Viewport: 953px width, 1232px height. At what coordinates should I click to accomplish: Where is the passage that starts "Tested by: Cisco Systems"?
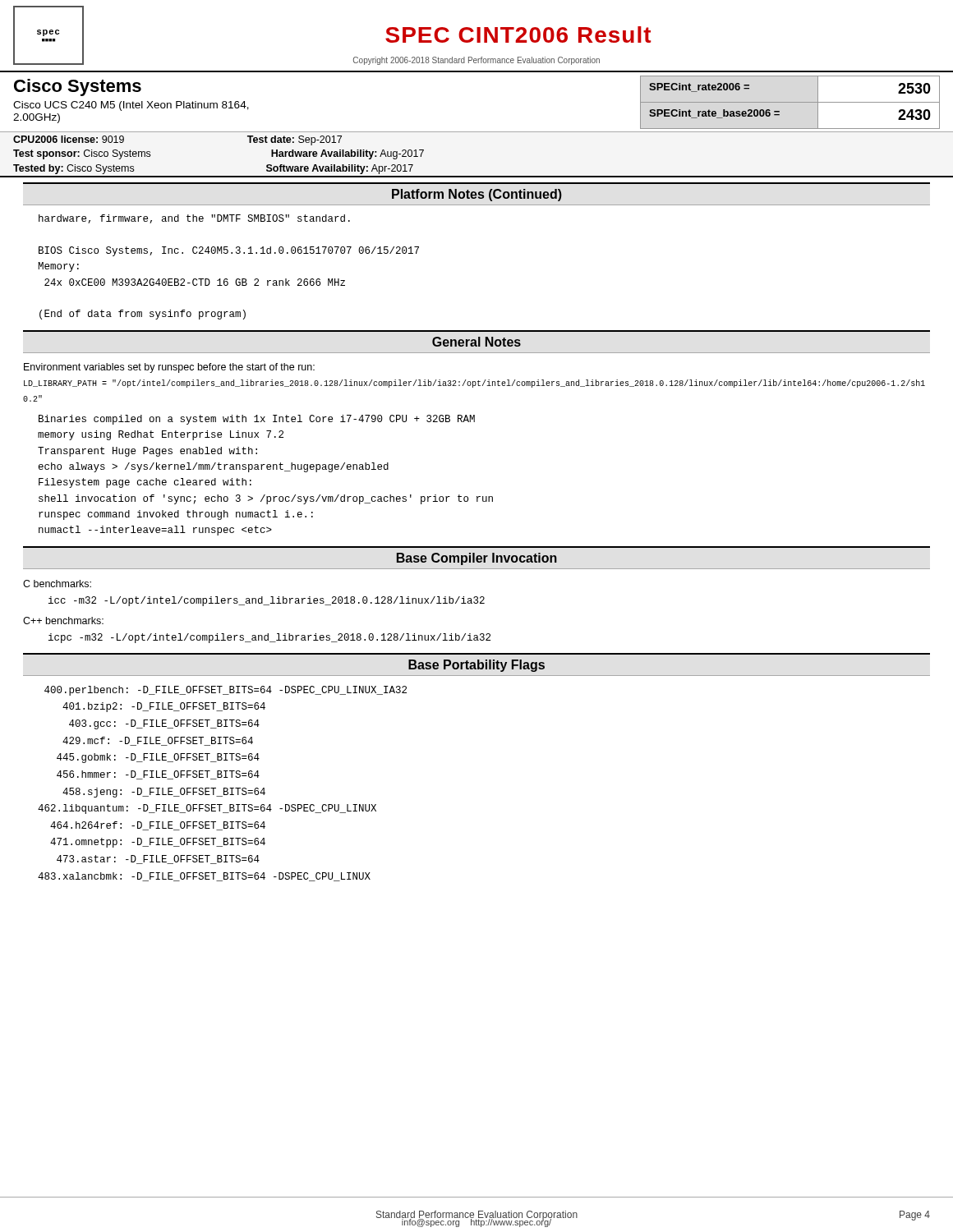coord(213,168)
